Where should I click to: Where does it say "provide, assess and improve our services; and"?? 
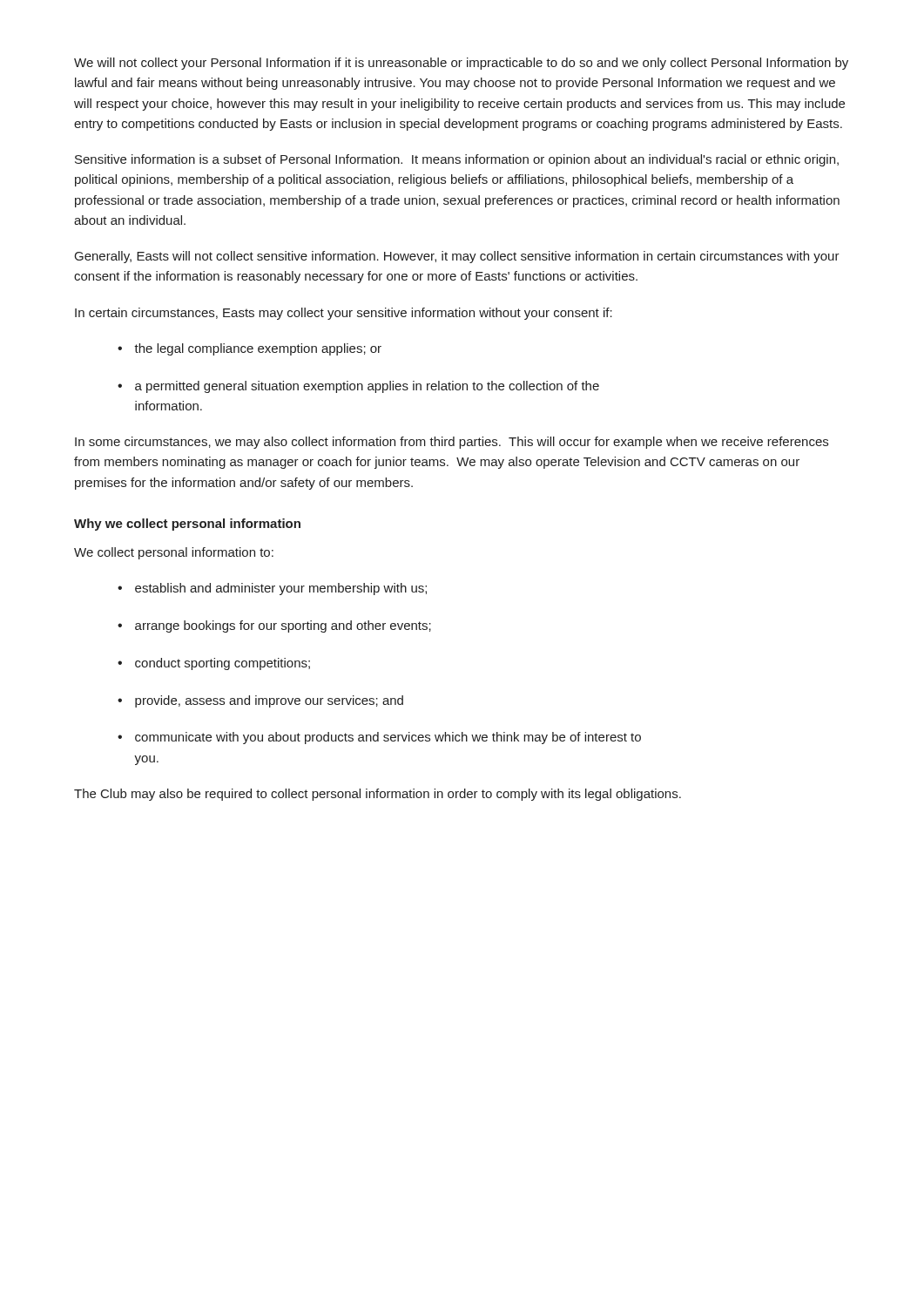[269, 700]
